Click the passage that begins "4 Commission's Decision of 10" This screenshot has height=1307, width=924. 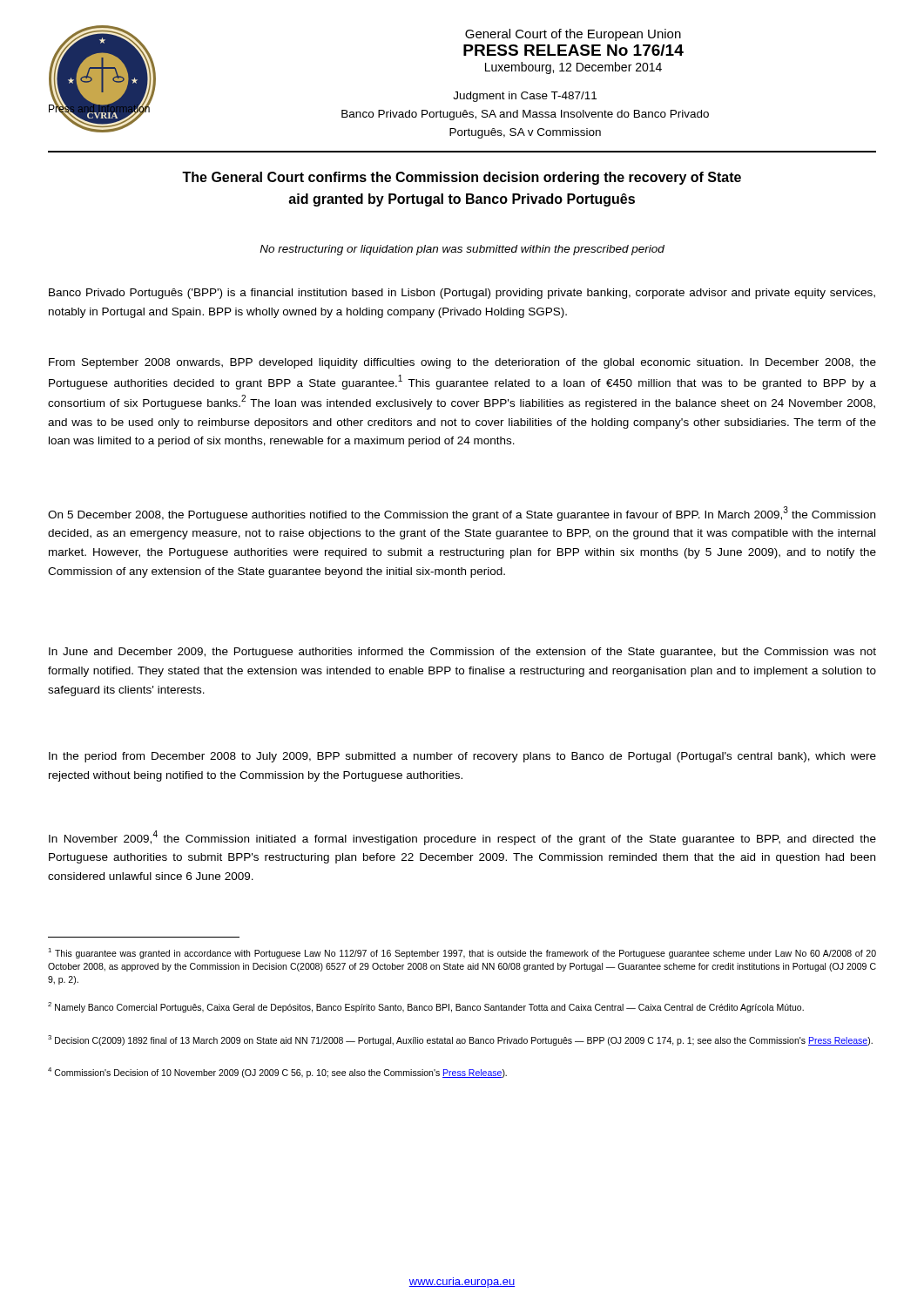click(278, 1071)
